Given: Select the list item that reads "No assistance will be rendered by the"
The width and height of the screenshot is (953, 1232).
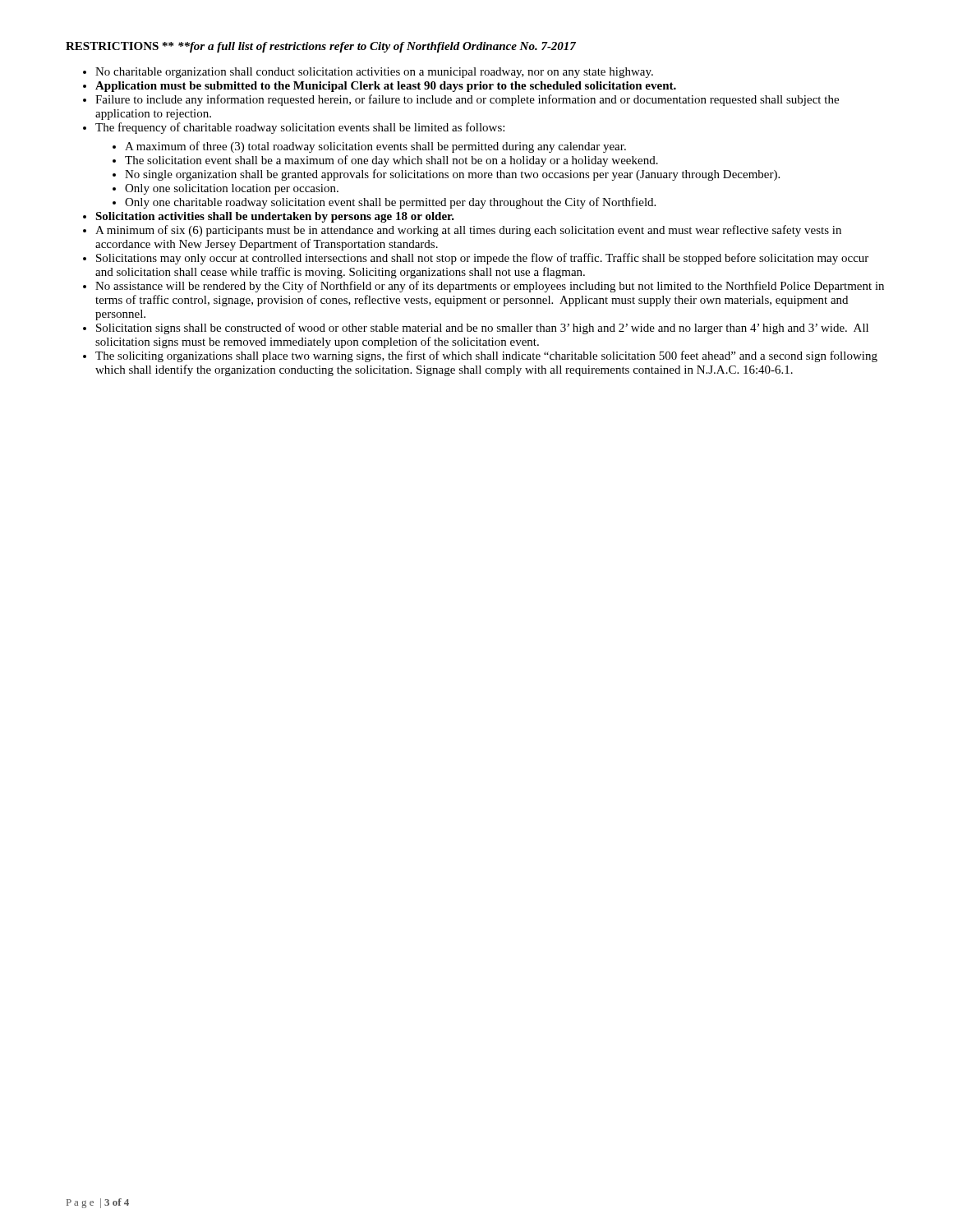Looking at the screenshot, I should 491,300.
